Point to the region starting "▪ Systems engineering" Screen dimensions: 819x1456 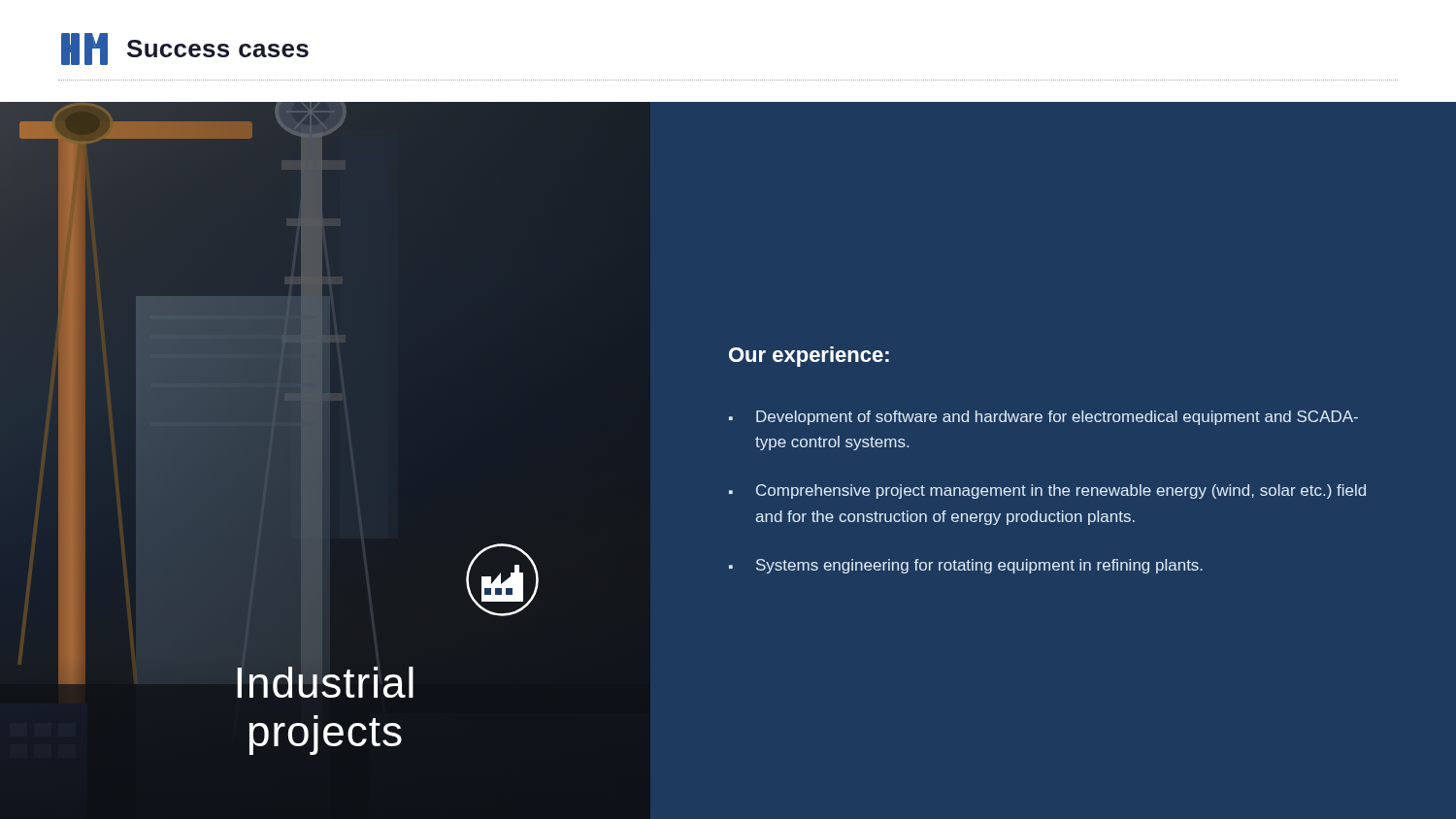coord(966,566)
